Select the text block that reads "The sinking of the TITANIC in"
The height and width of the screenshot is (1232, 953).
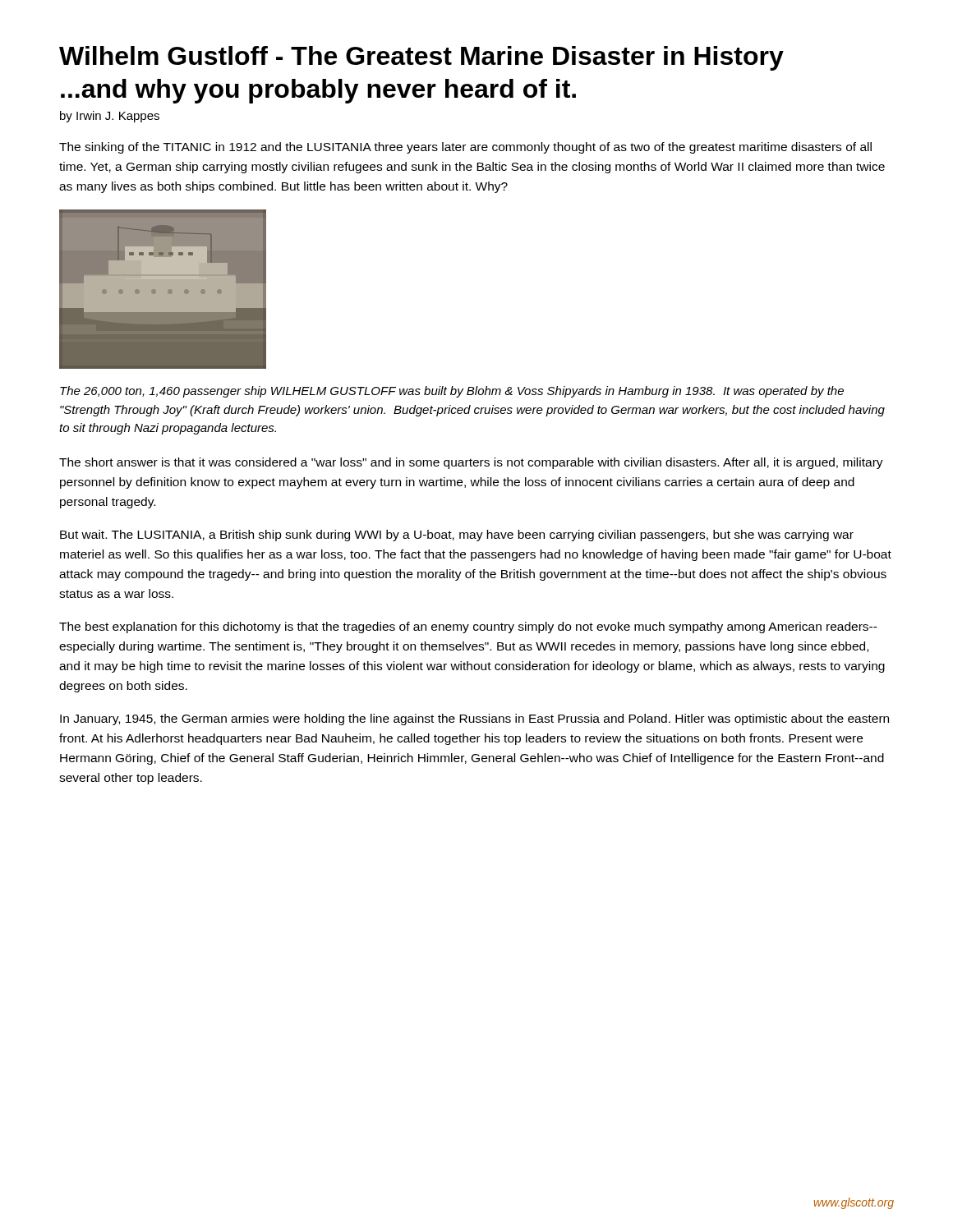tap(472, 166)
